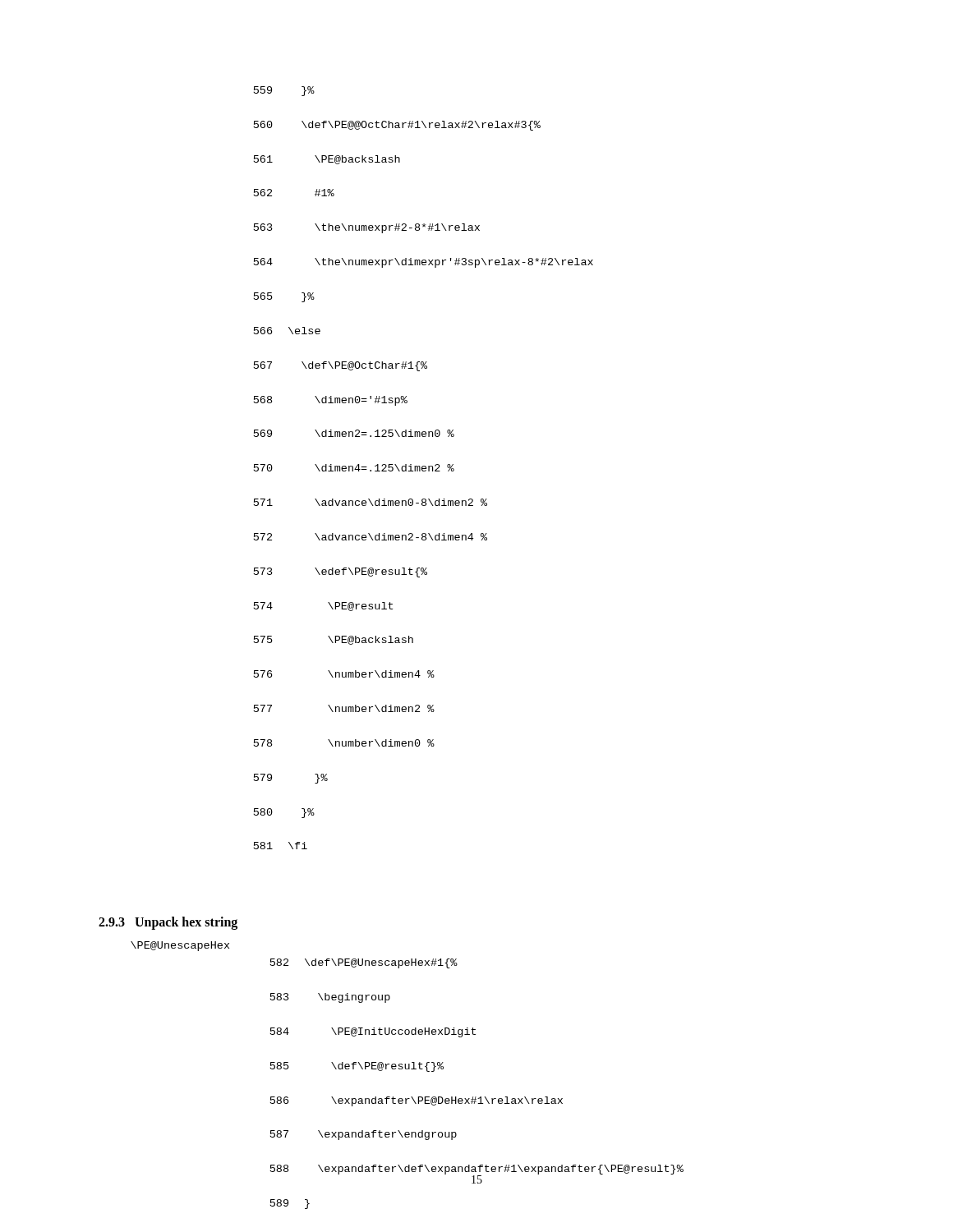Click on the section header that says "2.9.3 Unpack hex string"
The height and width of the screenshot is (1232, 953).
click(x=168, y=922)
